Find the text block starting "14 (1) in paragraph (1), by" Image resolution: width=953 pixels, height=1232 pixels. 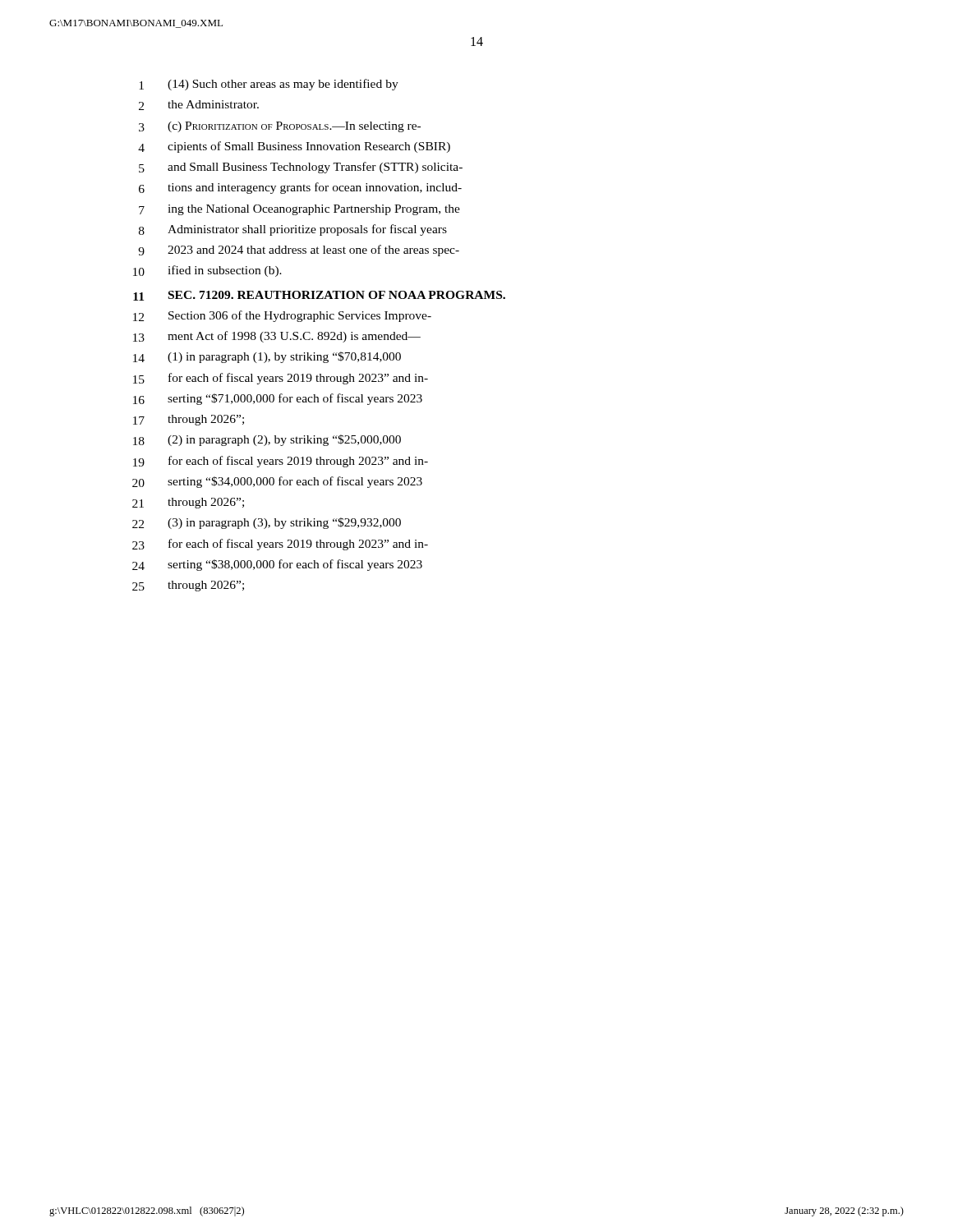pyautogui.click(x=267, y=357)
